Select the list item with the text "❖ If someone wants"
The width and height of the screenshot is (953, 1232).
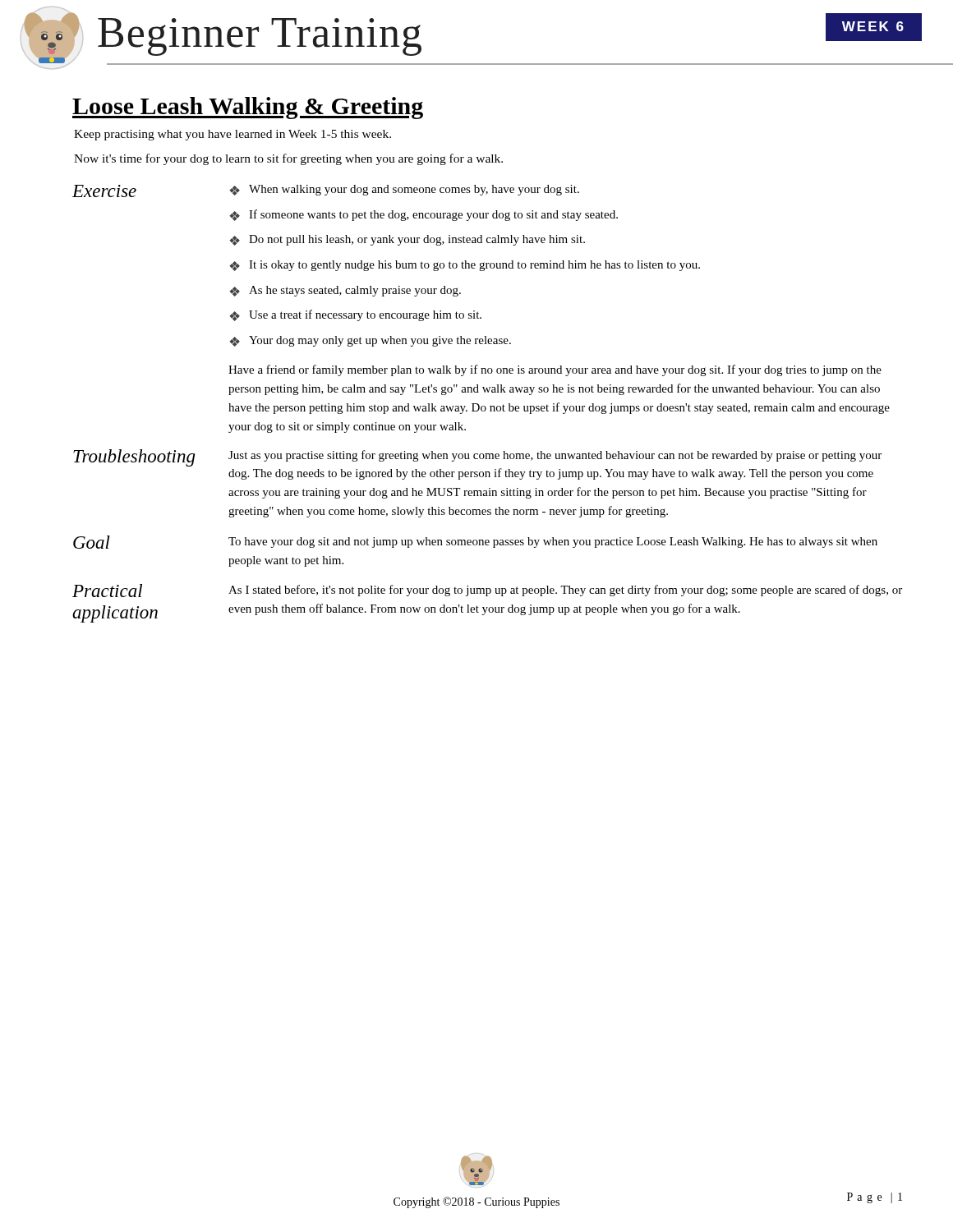tap(423, 216)
